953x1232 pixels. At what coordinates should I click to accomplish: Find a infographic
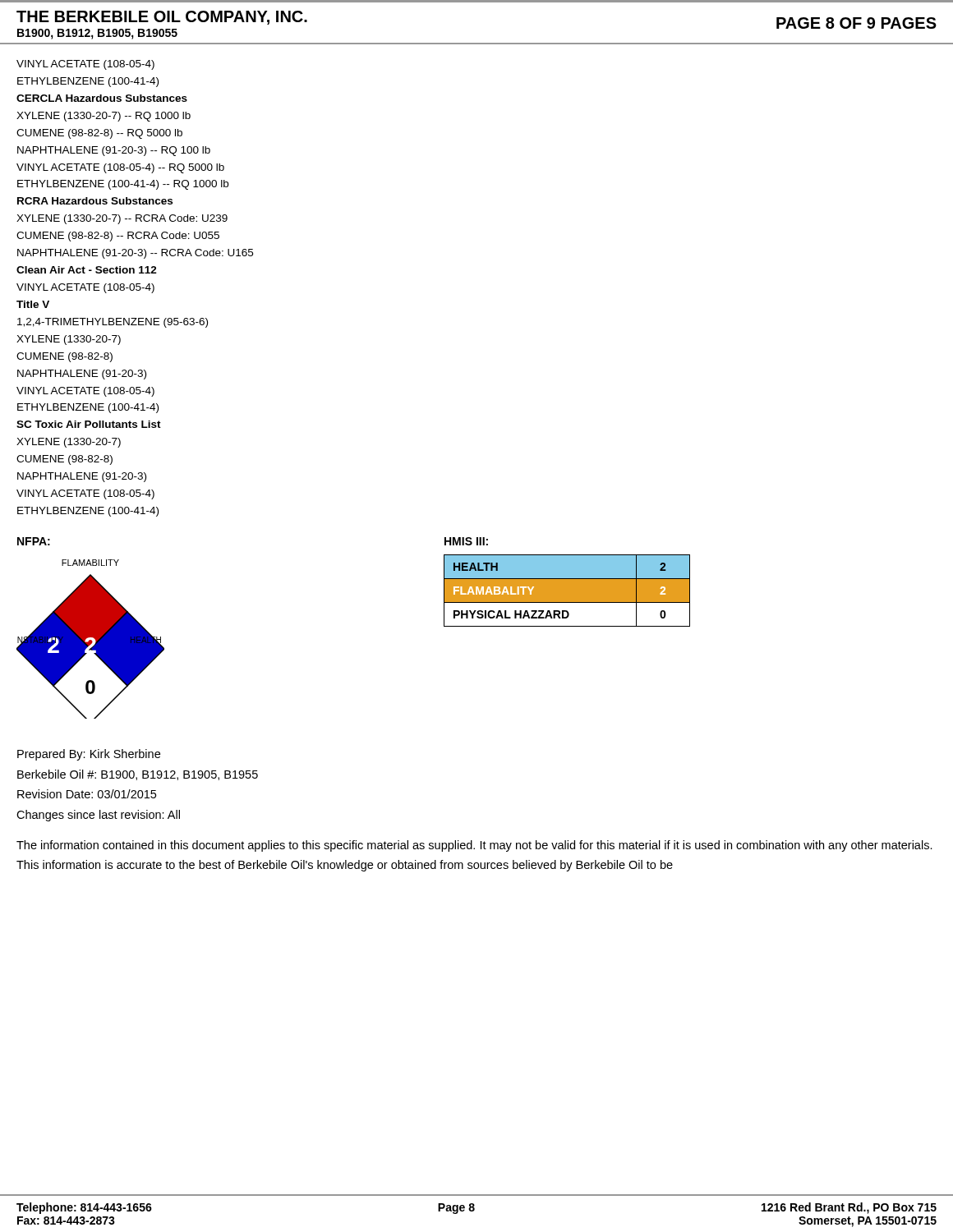(x=140, y=628)
